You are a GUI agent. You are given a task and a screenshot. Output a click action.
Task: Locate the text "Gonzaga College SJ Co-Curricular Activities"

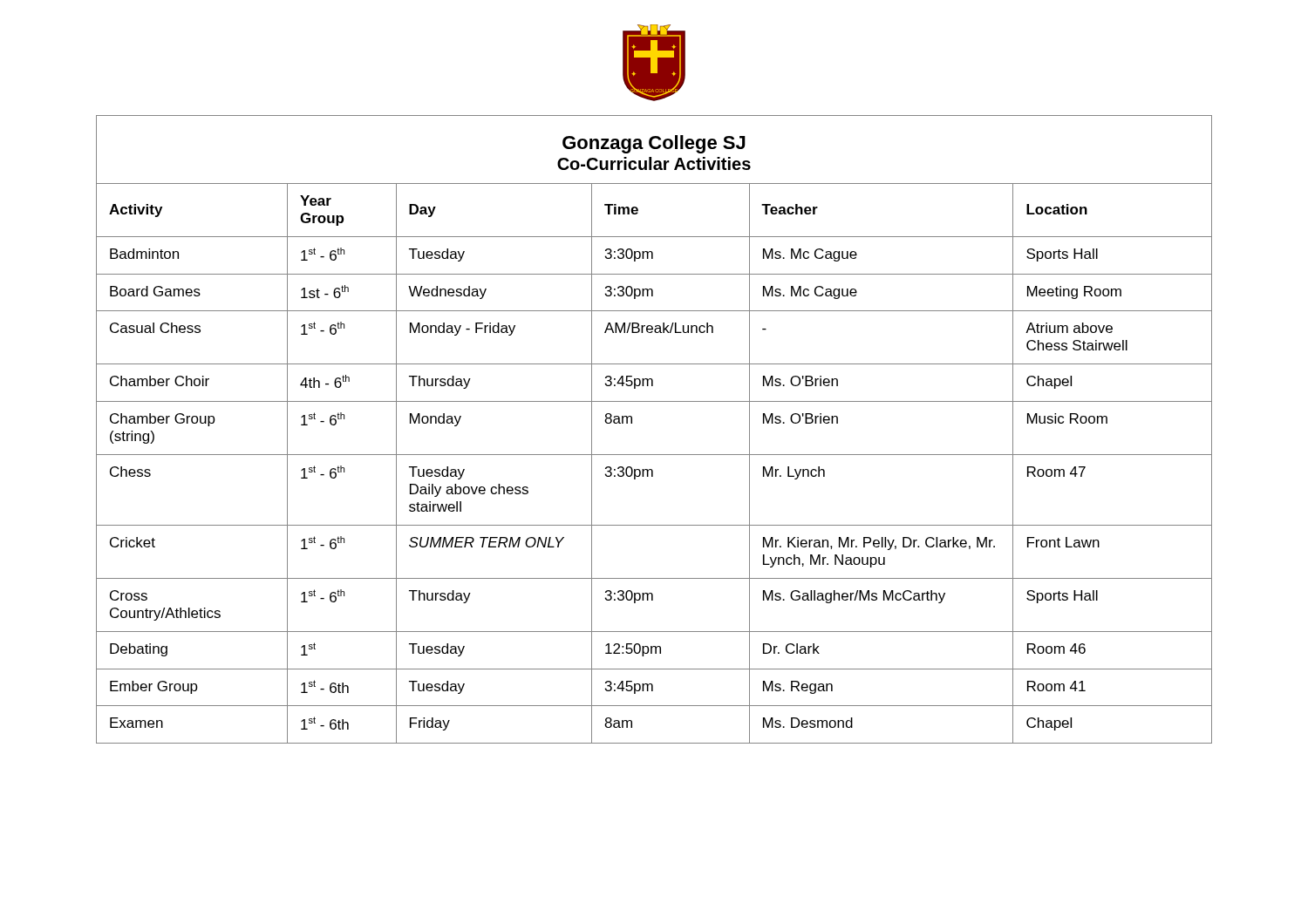pyautogui.click(x=654, y=153)
